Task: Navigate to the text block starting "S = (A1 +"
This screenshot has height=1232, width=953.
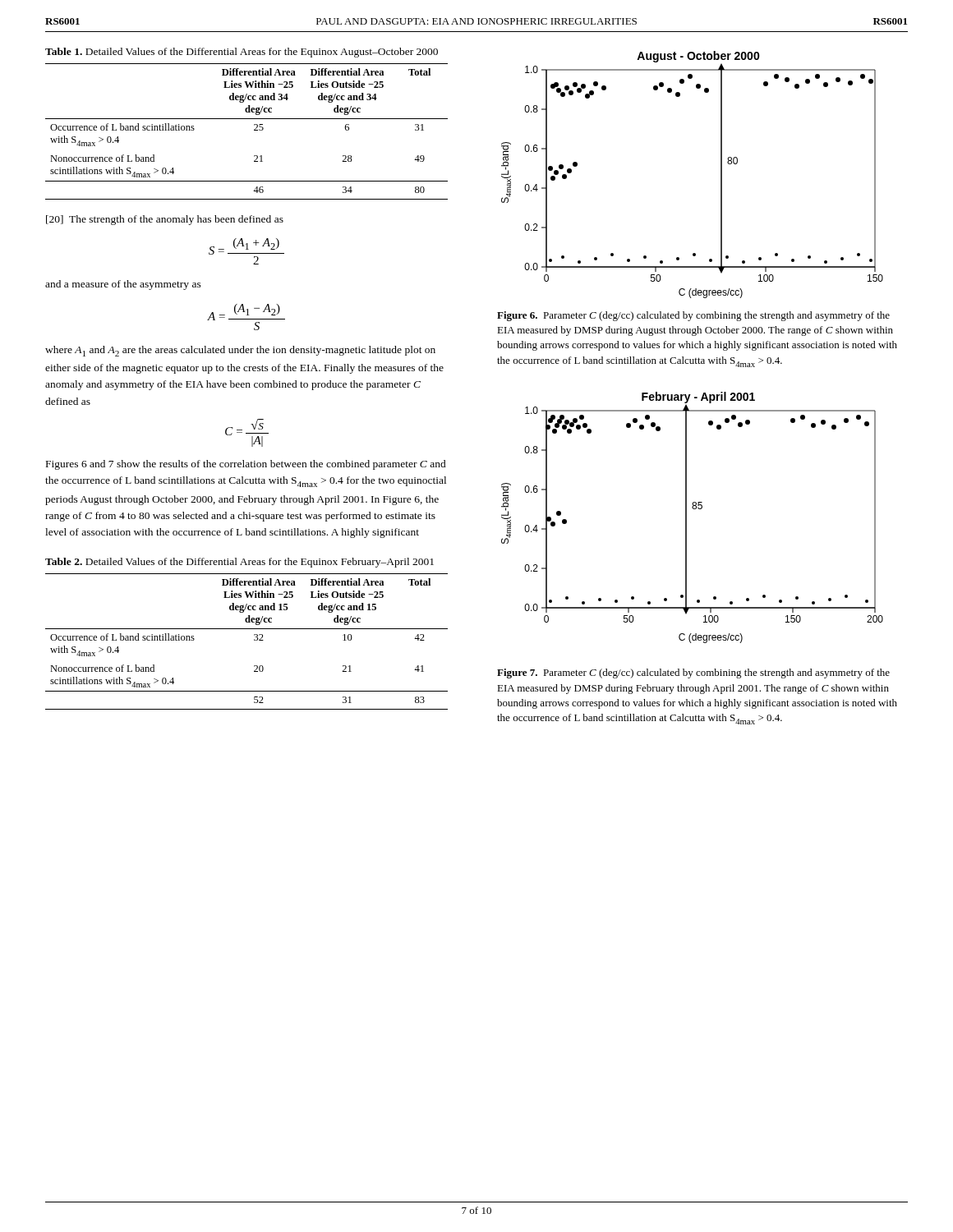Action: pyautogui.click(x=246, y=252)
